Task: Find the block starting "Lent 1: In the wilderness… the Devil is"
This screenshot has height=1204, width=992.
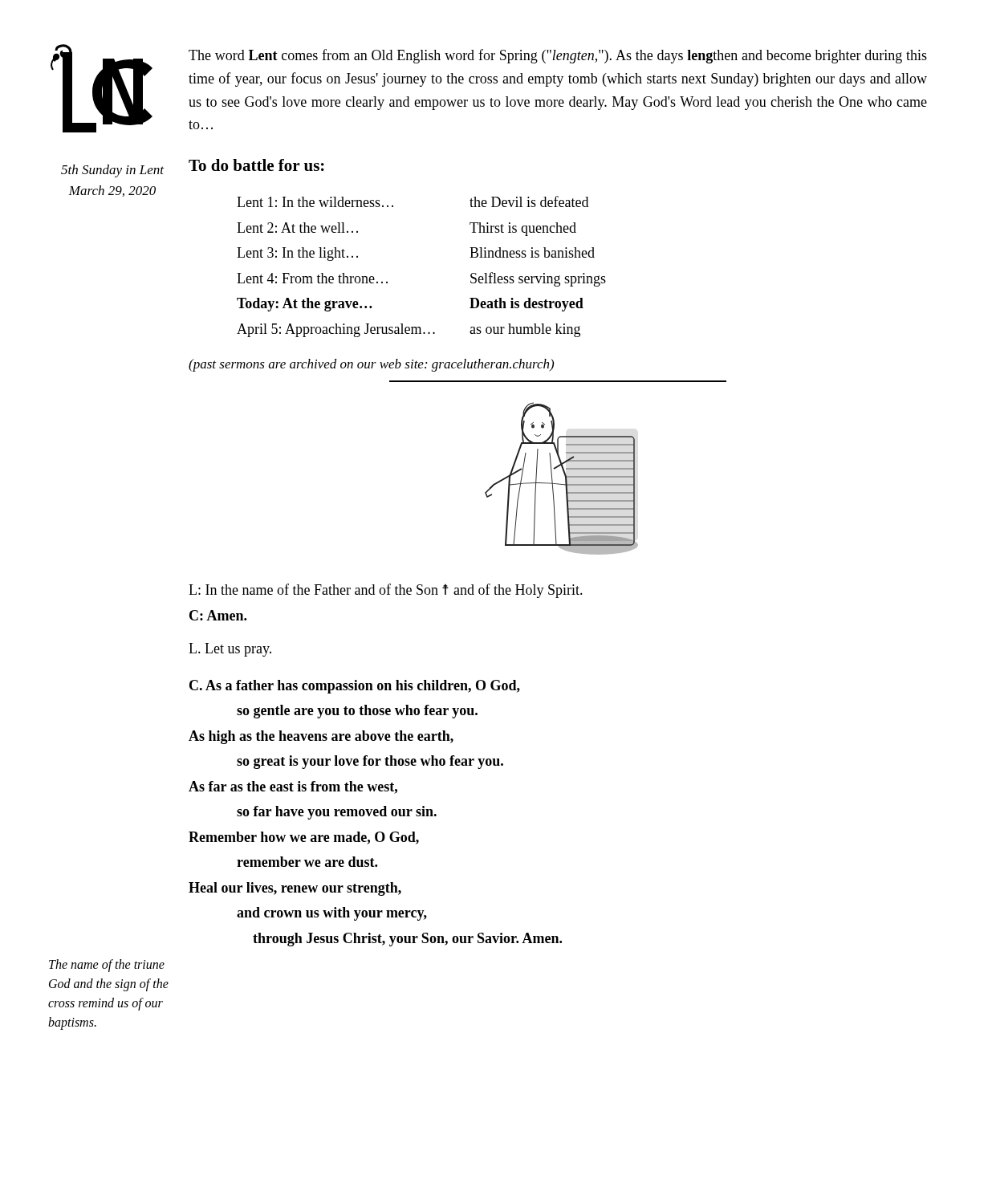Action: coord(582,203)
